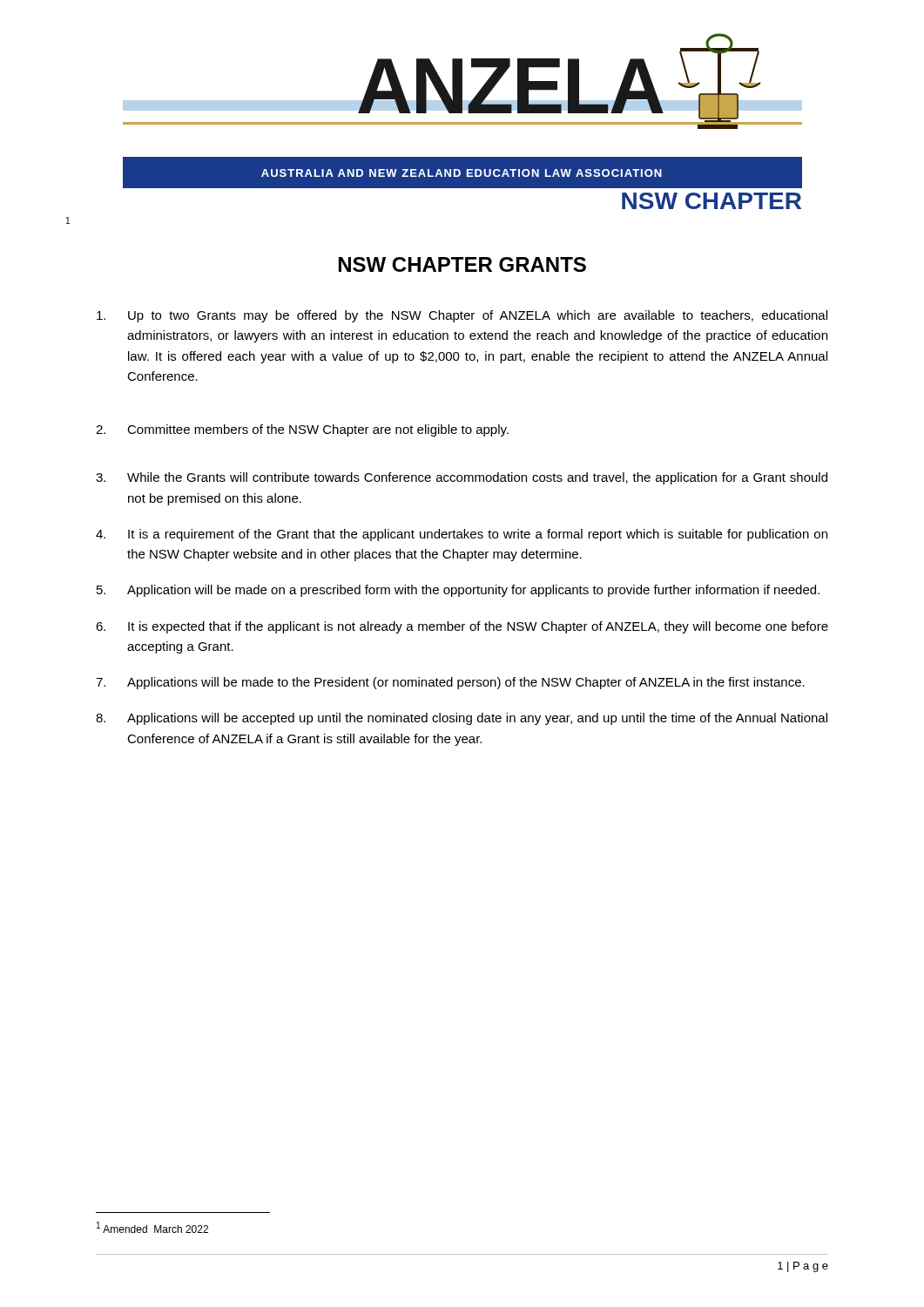Find the text block starting "5. Application will be made on a"
The height and width of the screenshot is (1307, 924).
tap(462, 590)
